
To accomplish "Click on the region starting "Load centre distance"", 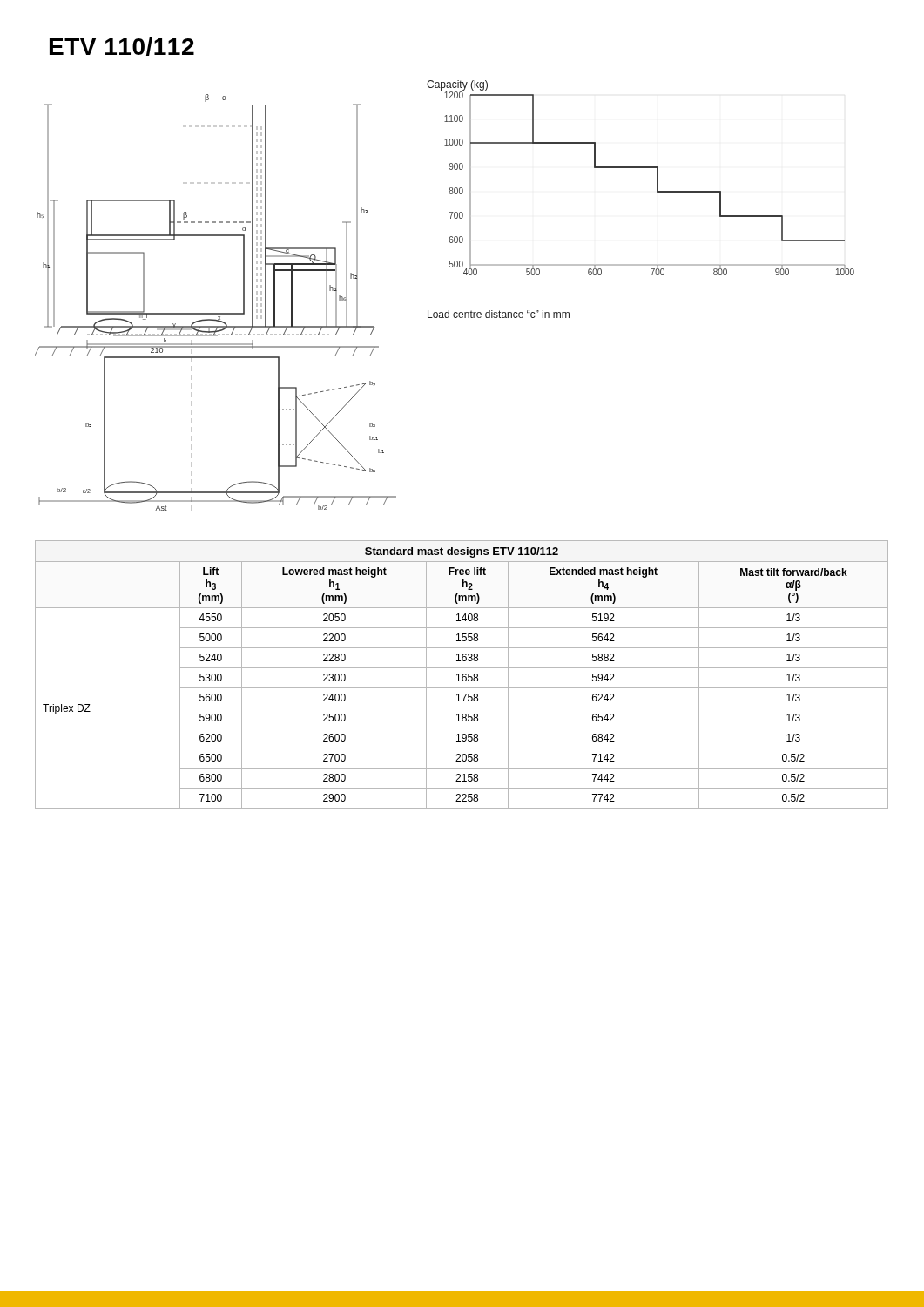I will (x=498, y=315).
